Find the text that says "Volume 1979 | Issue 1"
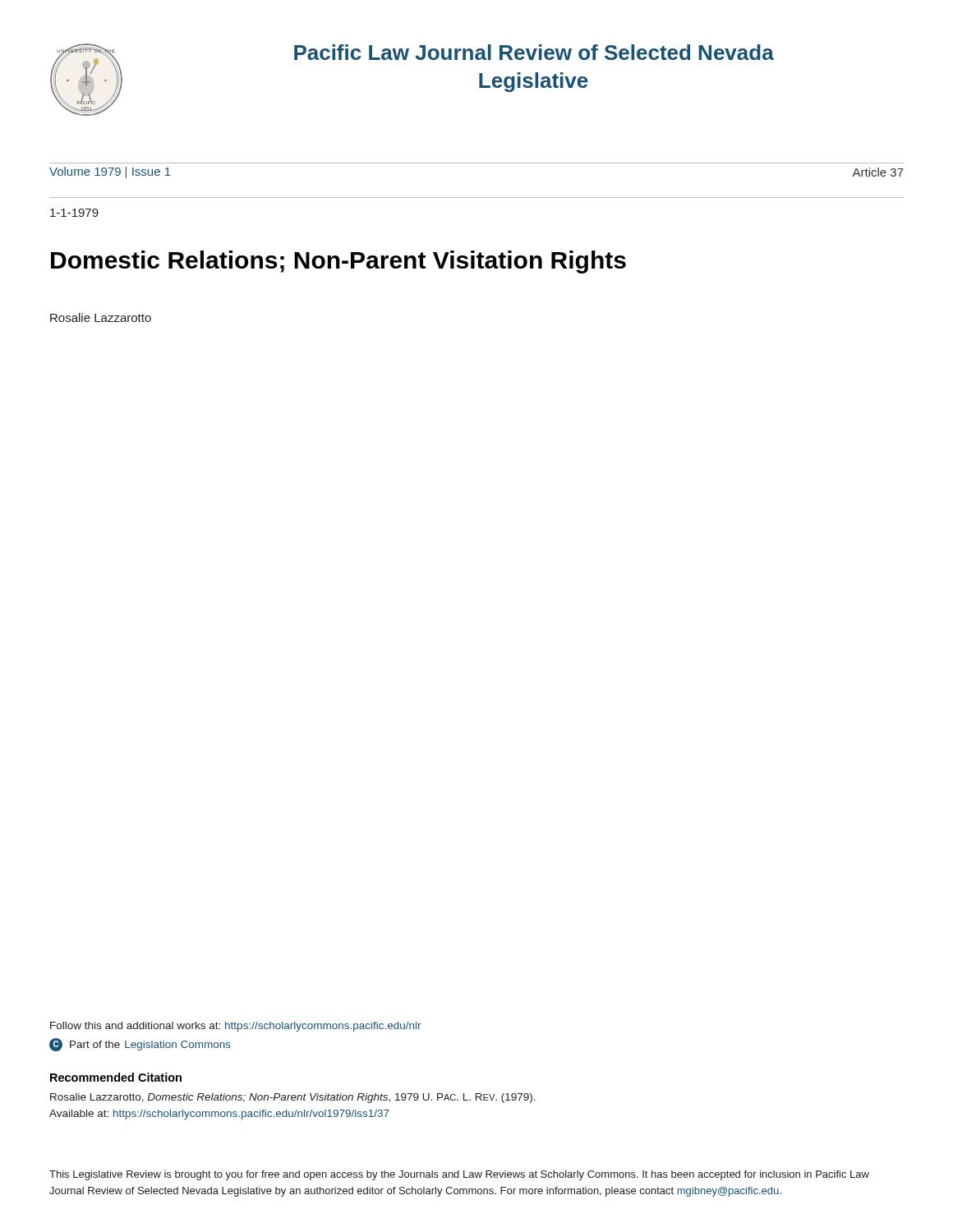Image resolution: width=953 pixels, height=1232 pixels. tap(110, 171)
